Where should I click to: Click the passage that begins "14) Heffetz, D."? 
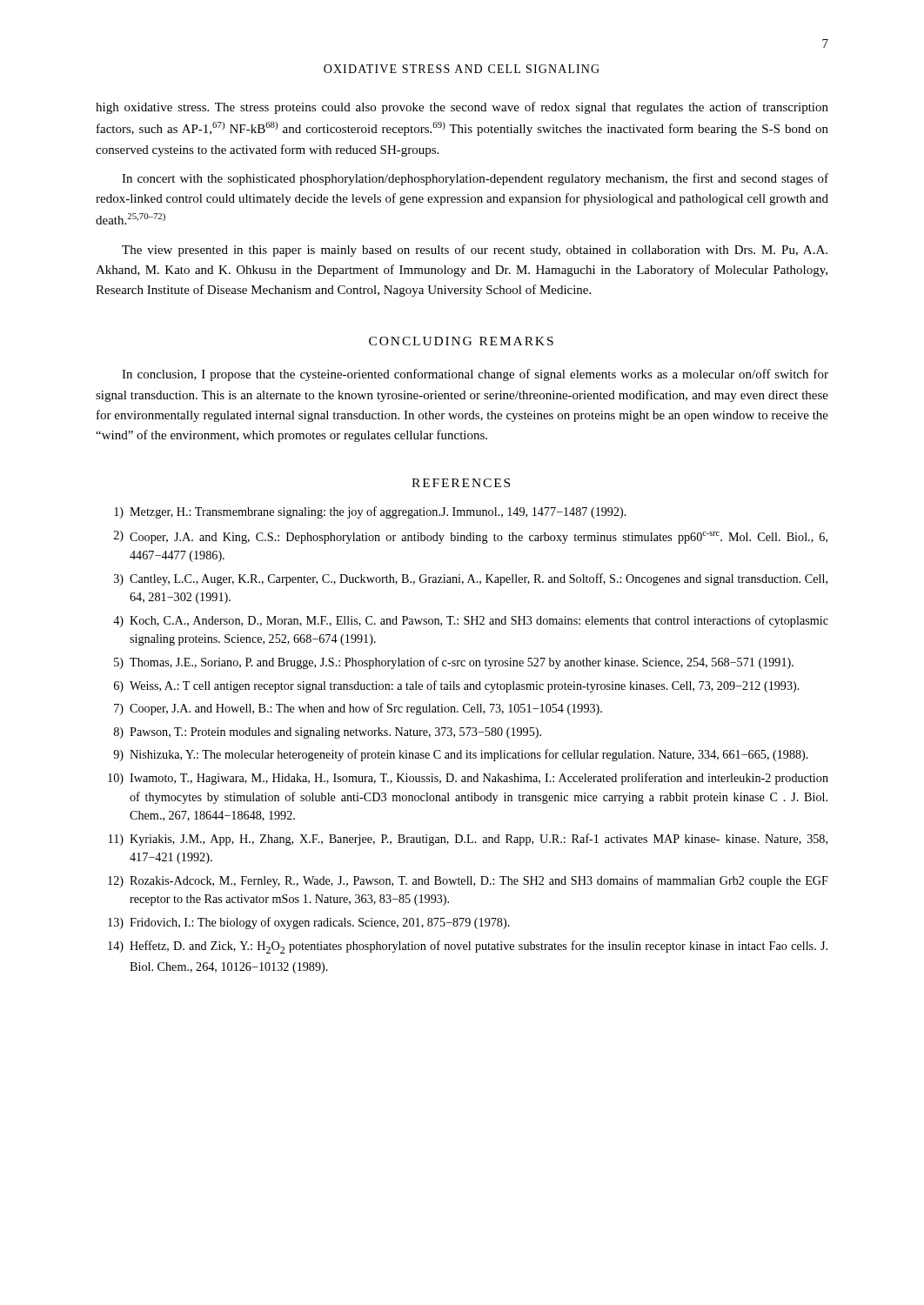[x=462, y=957]
